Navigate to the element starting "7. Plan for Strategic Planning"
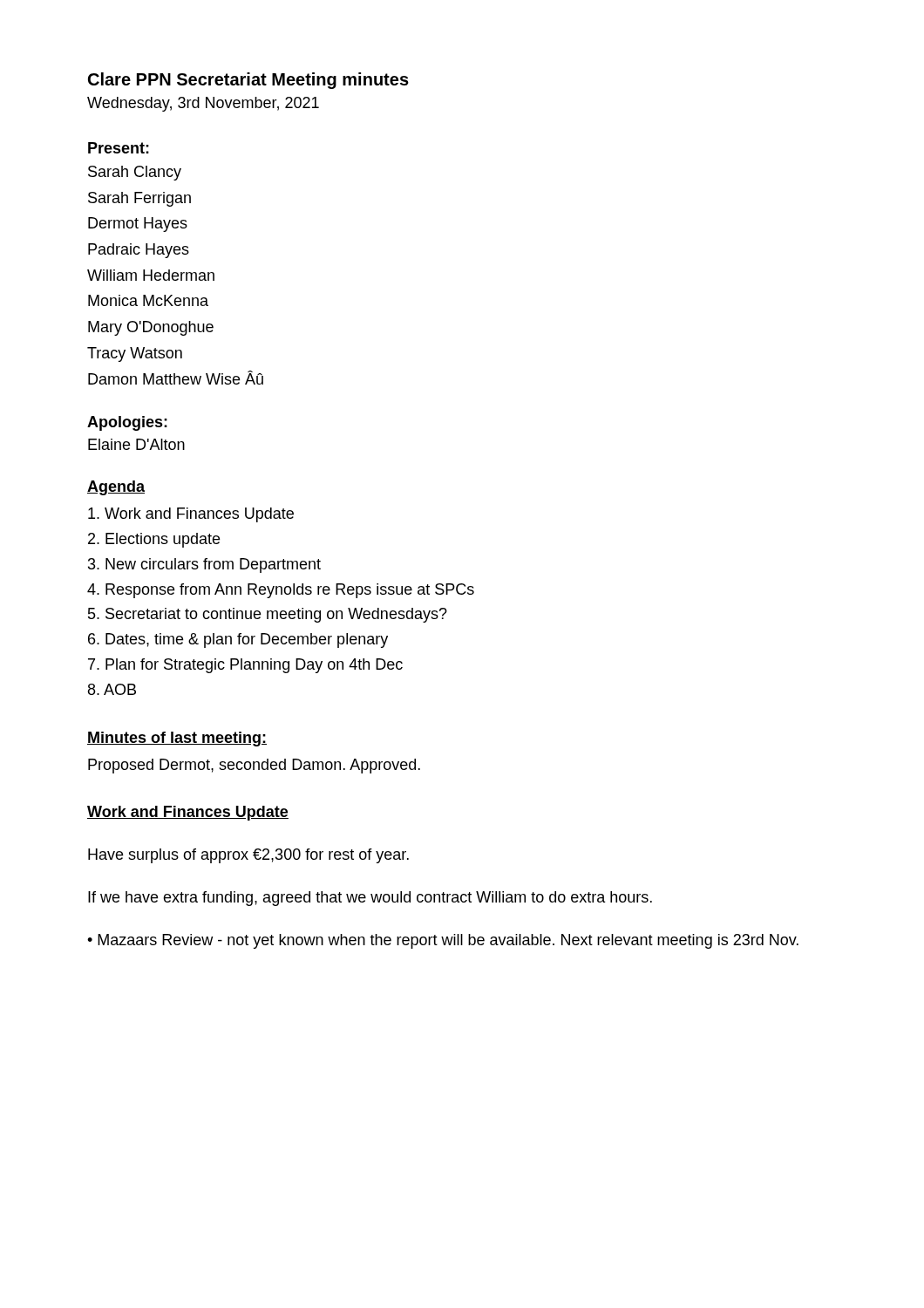The height and width of the screenshot is (1308, 924). 245,664
